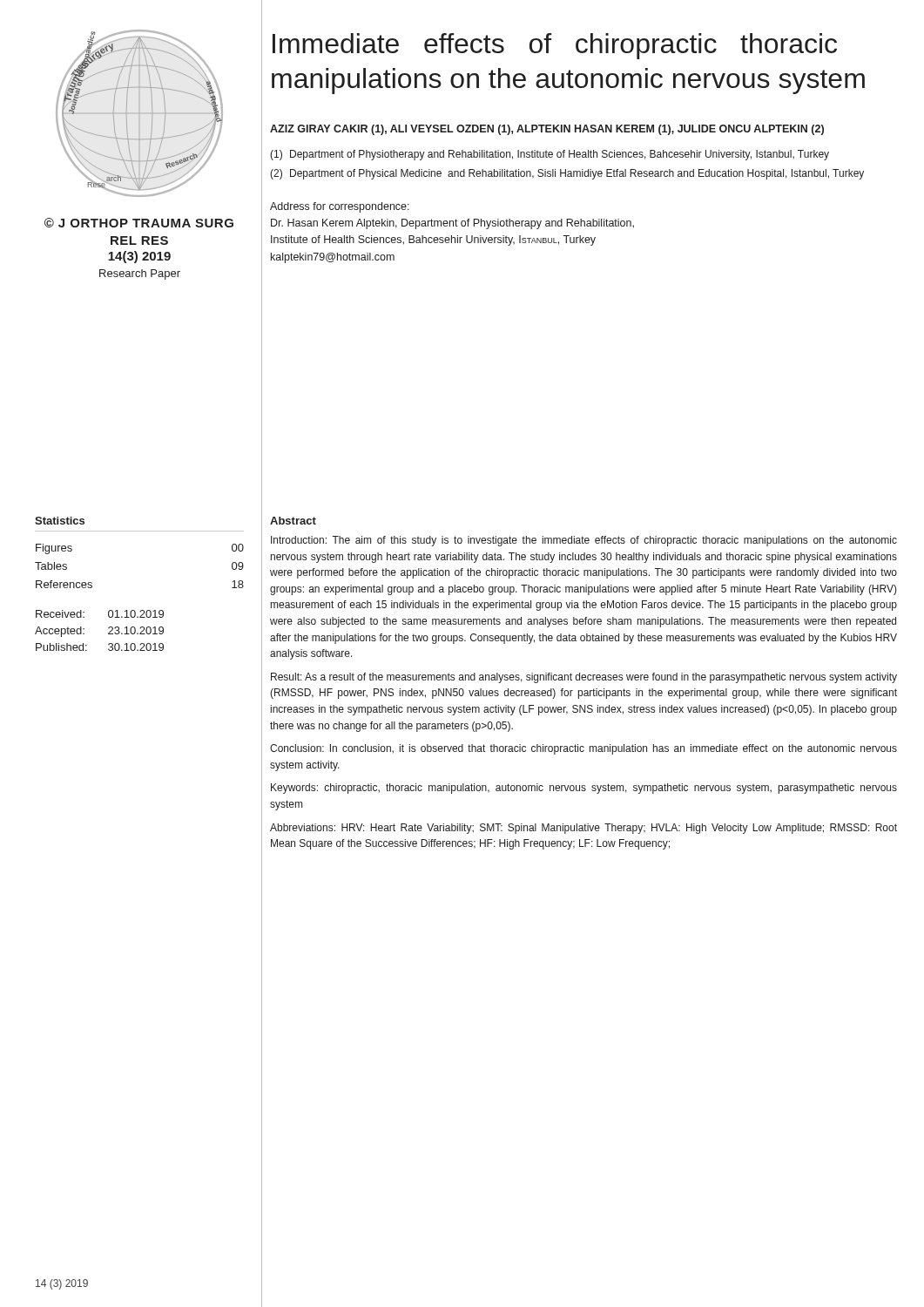This screenshot has width=924, height=1307.
Task: Click the passage that begins "Result: As a result of the measurements and"
Action: pyautogui.click(x=584, y=701)
